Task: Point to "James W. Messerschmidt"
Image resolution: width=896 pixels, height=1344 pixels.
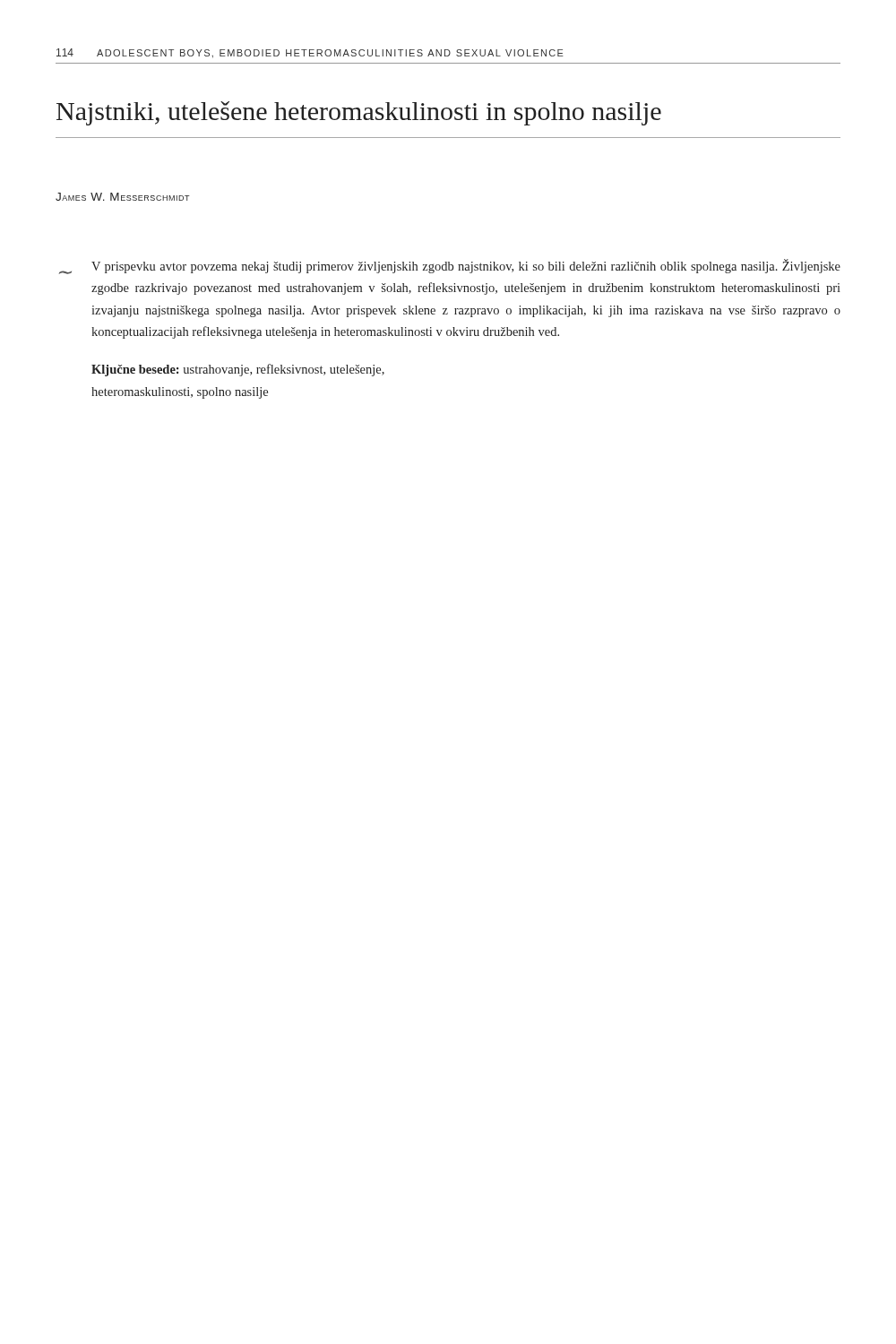Action: 123,197
